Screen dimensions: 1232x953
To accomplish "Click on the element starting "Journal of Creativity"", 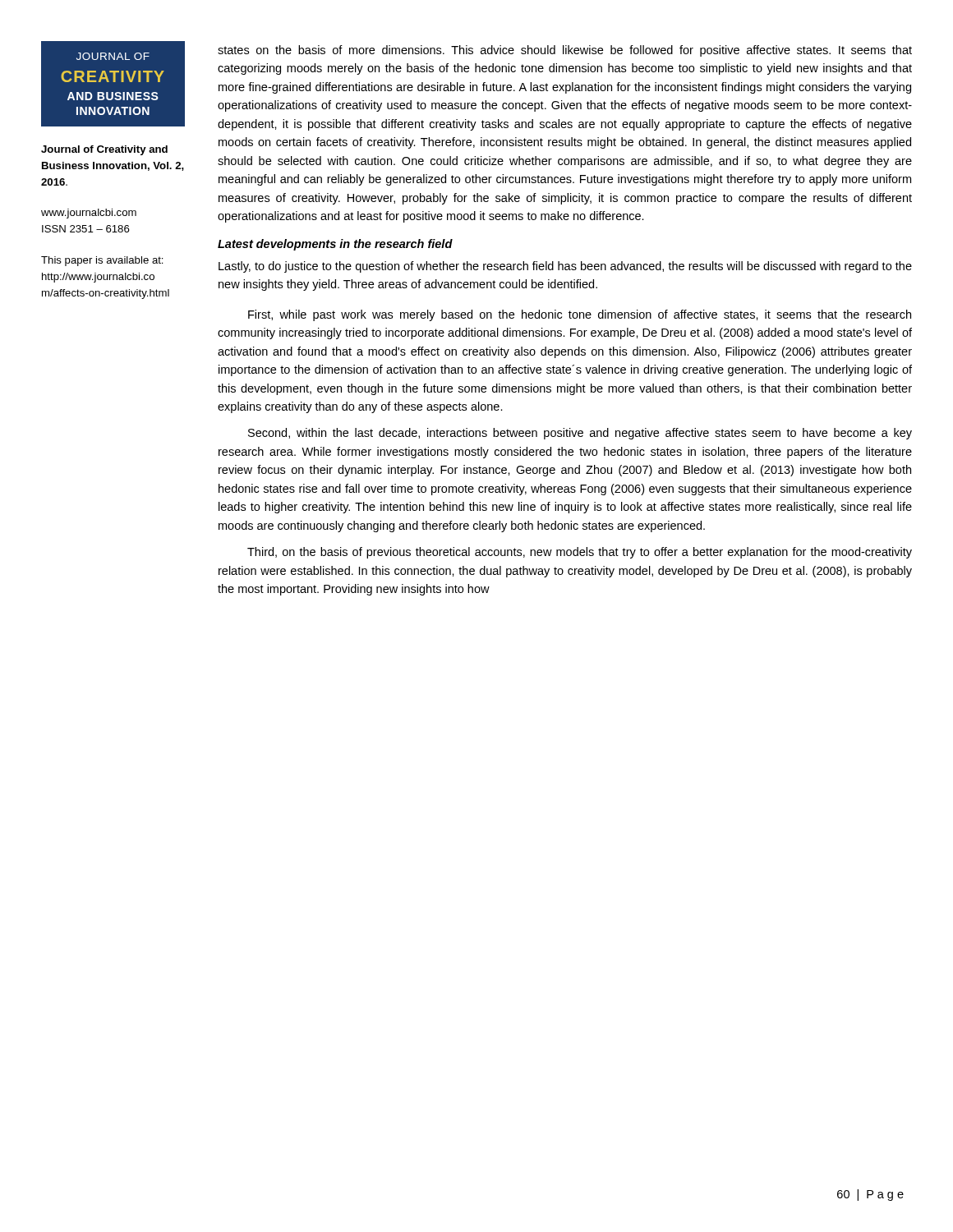I will (x=113, y=166).
